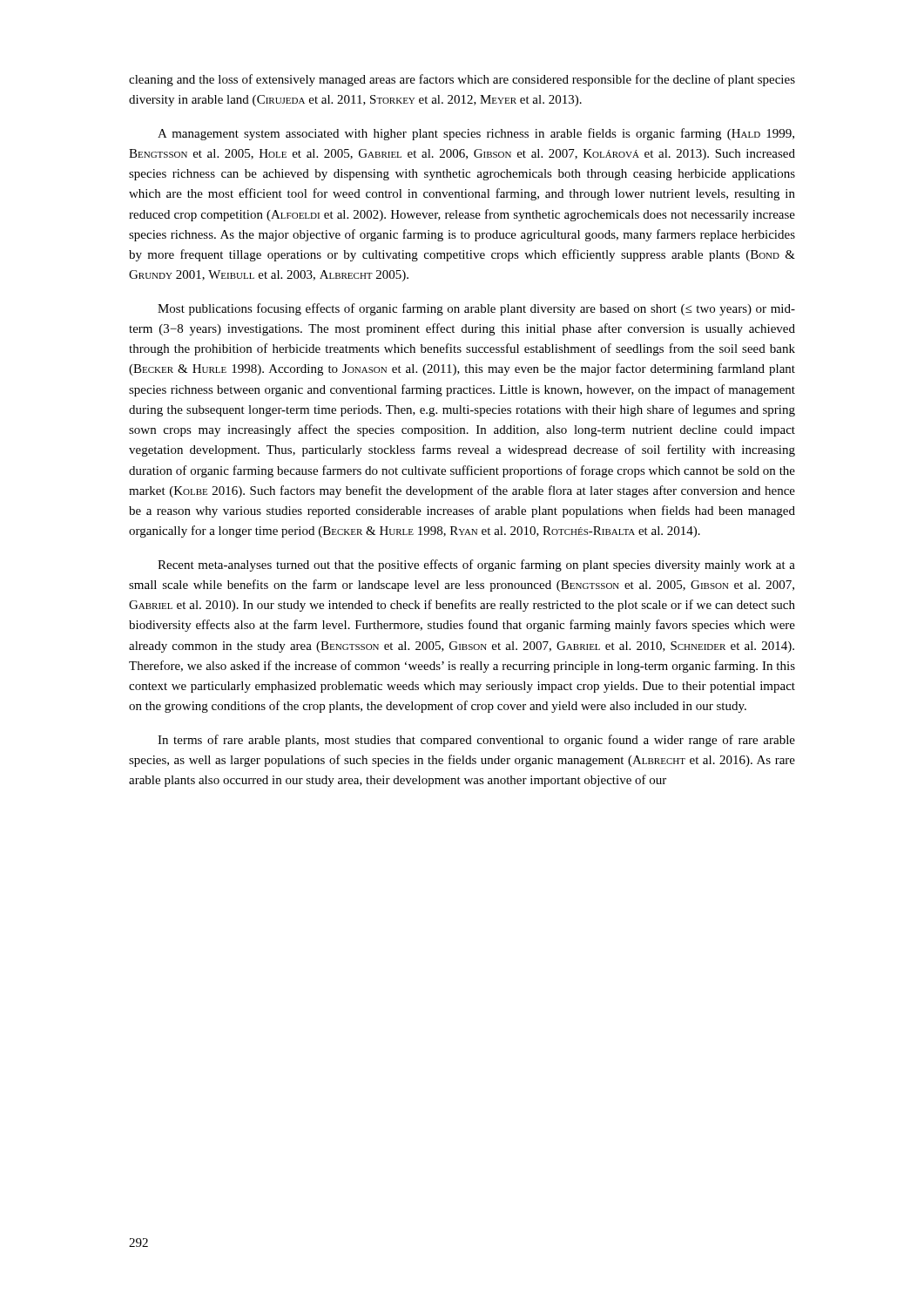Point to the element starting "cleaning and the loss of extensively managed areas"
The image size is (924, 1307).
pyautogui.click(x=462, y=89)
